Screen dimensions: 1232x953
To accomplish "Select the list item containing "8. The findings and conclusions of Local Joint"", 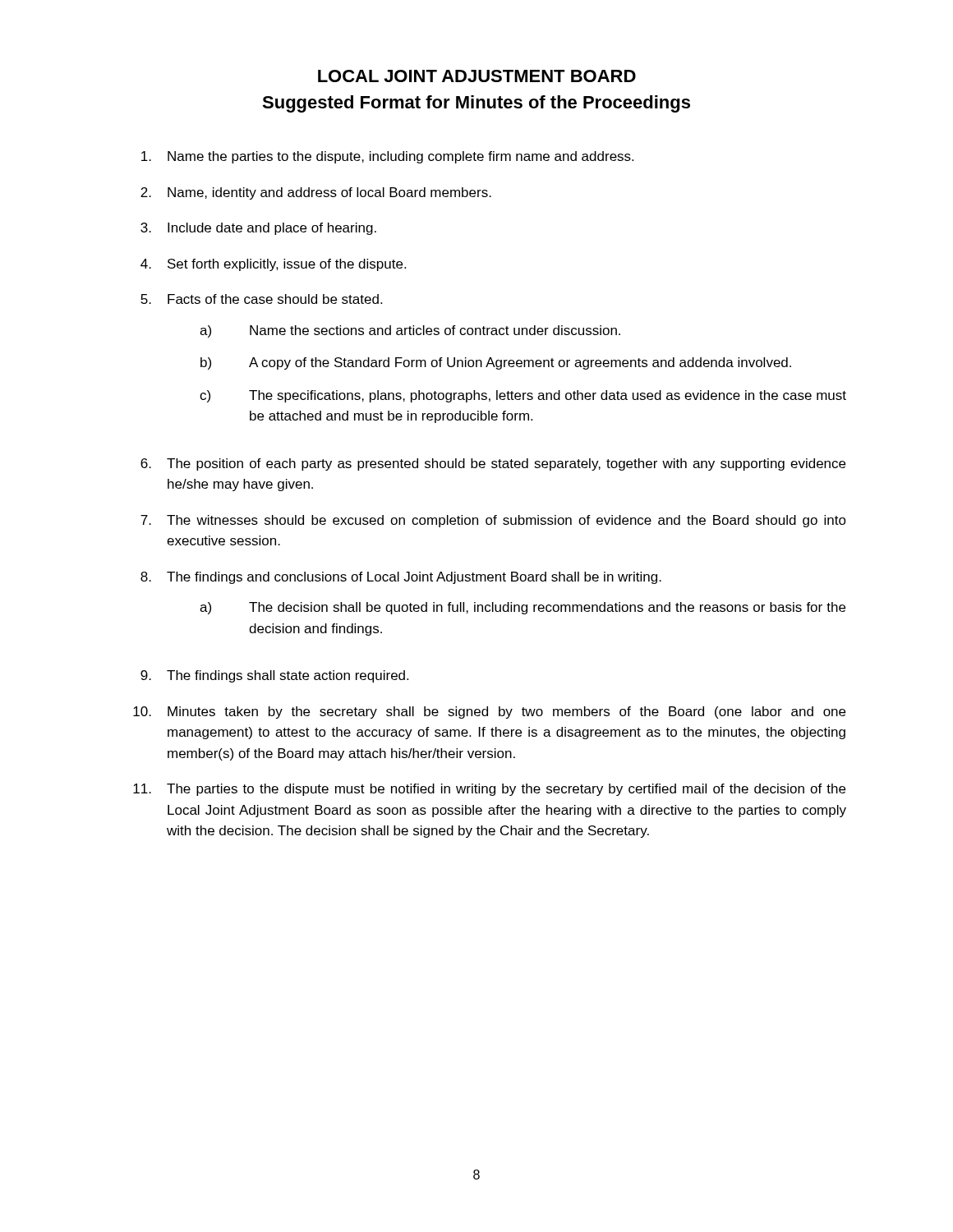I will [476, 608].
